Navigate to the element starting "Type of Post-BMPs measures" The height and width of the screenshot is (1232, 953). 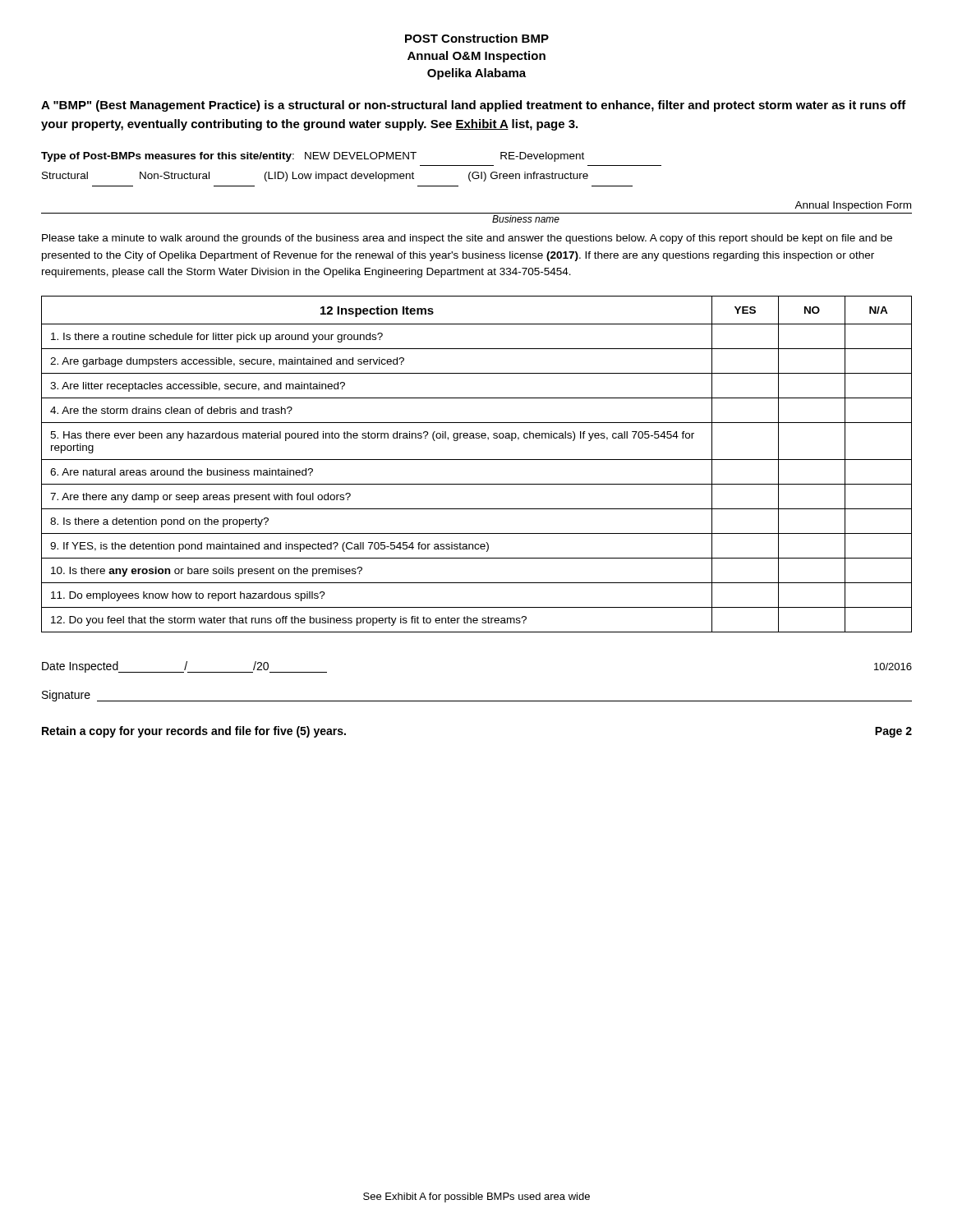pyautogui.click(x=351, y=168)
